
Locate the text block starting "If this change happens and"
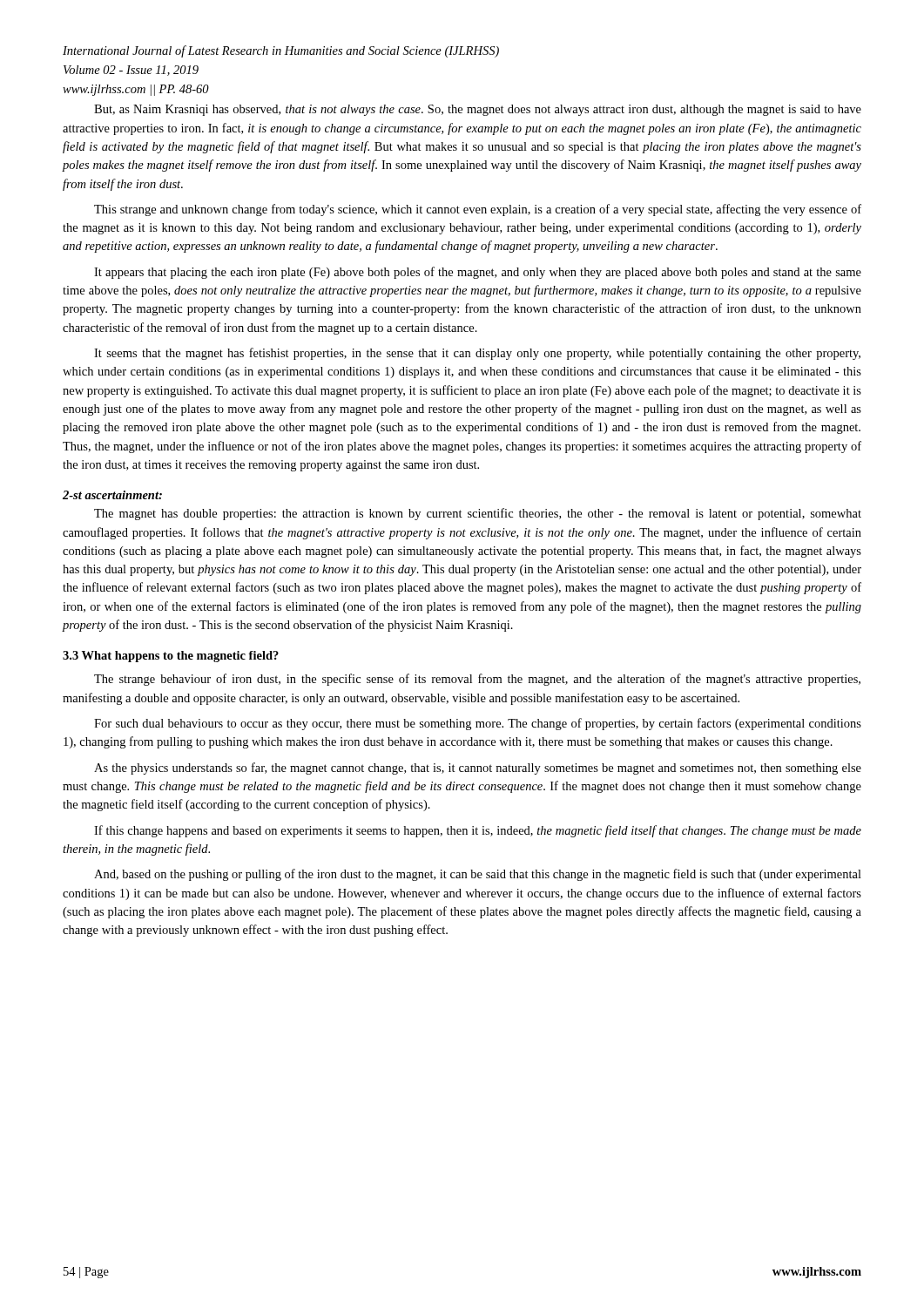(462, 839)
